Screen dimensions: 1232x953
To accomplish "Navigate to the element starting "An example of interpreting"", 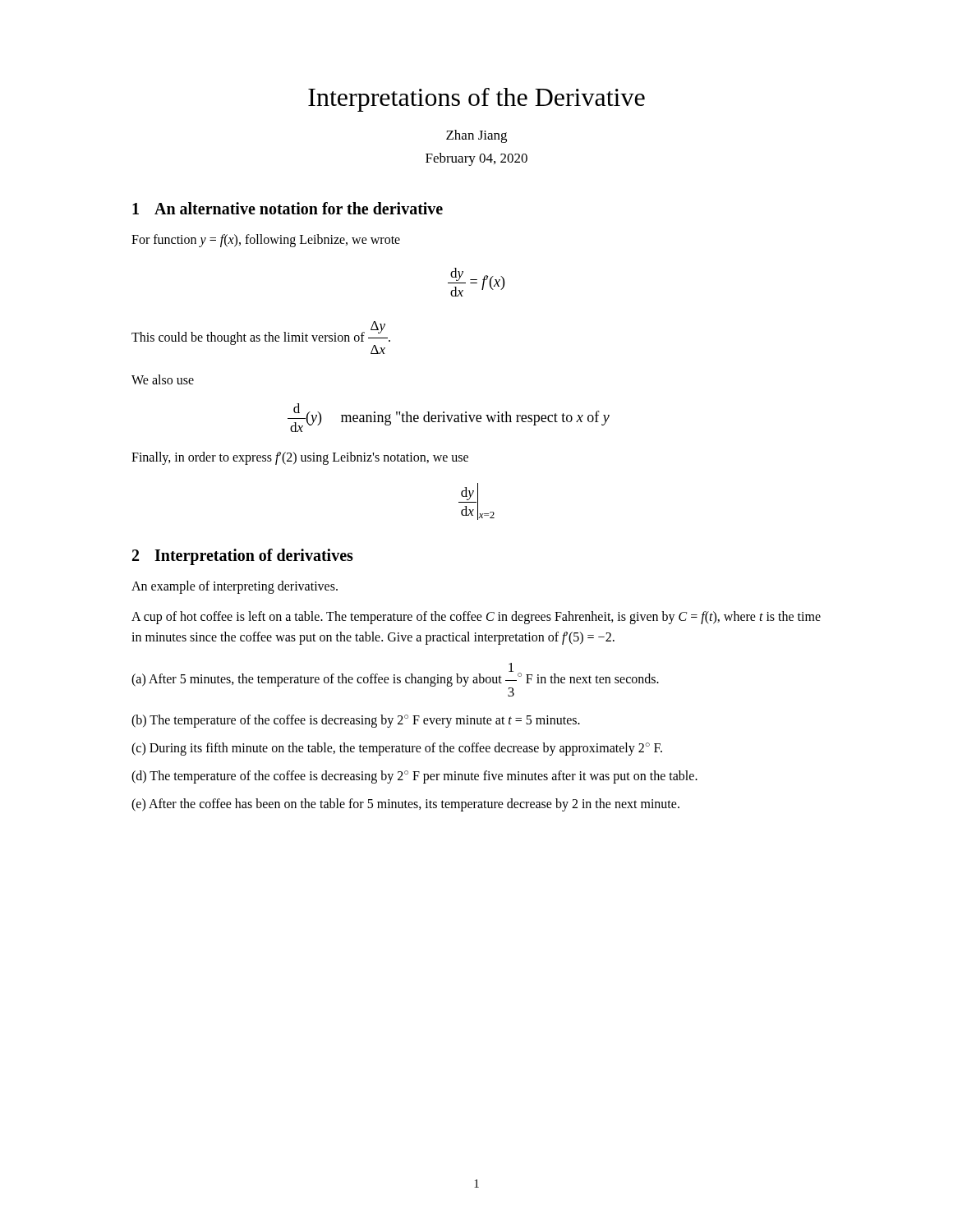I will [235, 587].
